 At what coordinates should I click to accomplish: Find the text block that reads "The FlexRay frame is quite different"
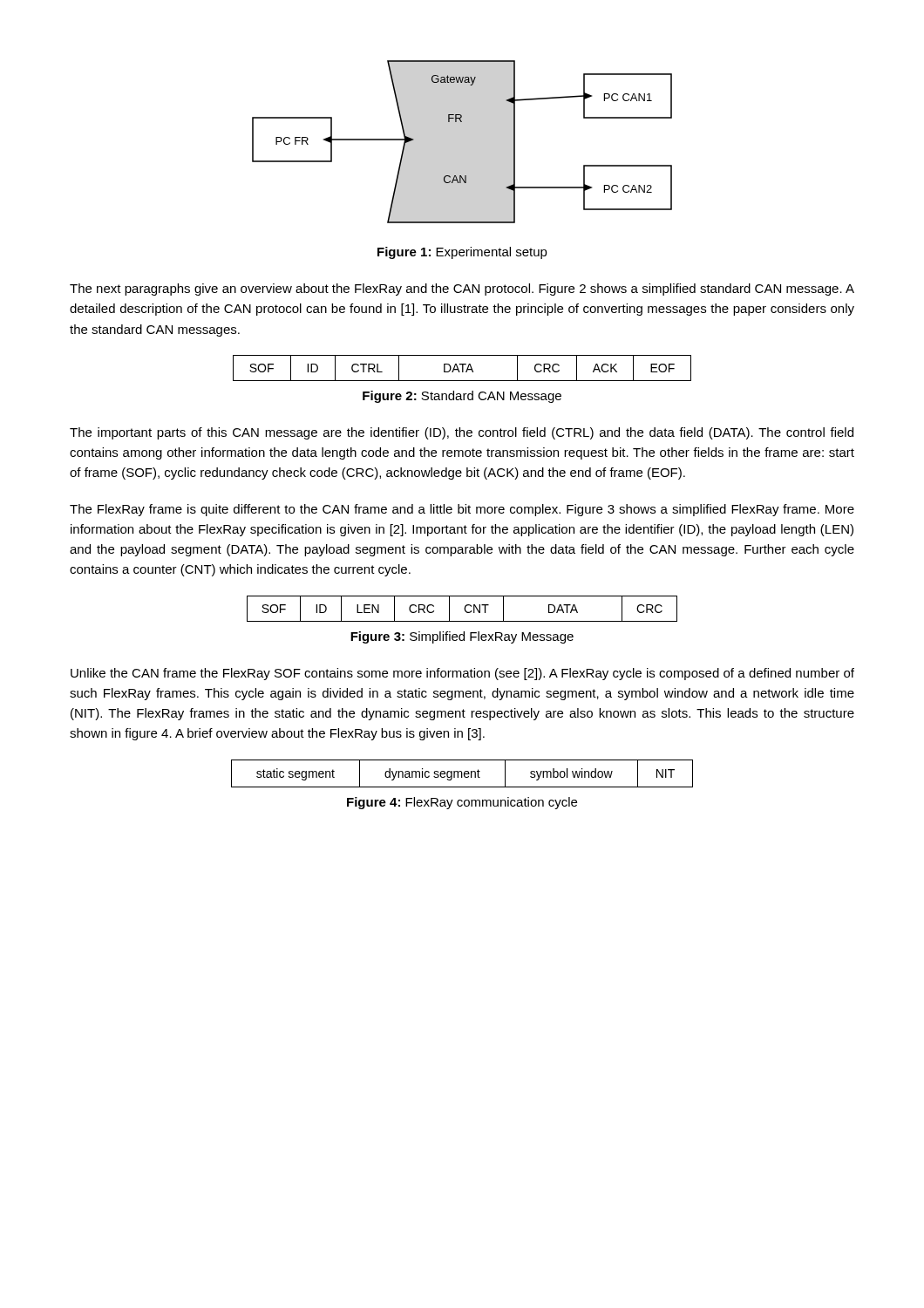click(462, 539)
